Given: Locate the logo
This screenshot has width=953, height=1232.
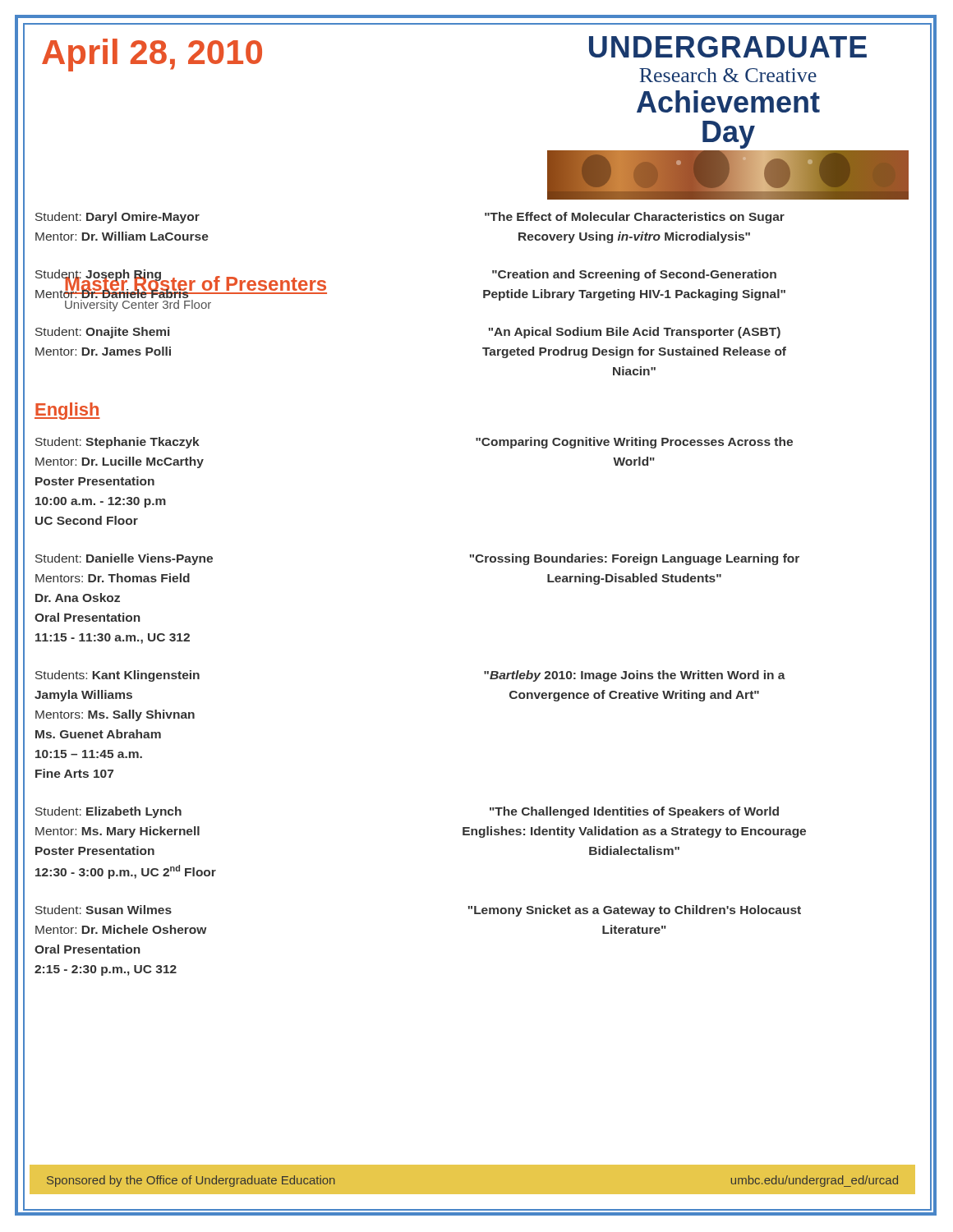Looking at the screenshot, I should [x=728, y=116].
